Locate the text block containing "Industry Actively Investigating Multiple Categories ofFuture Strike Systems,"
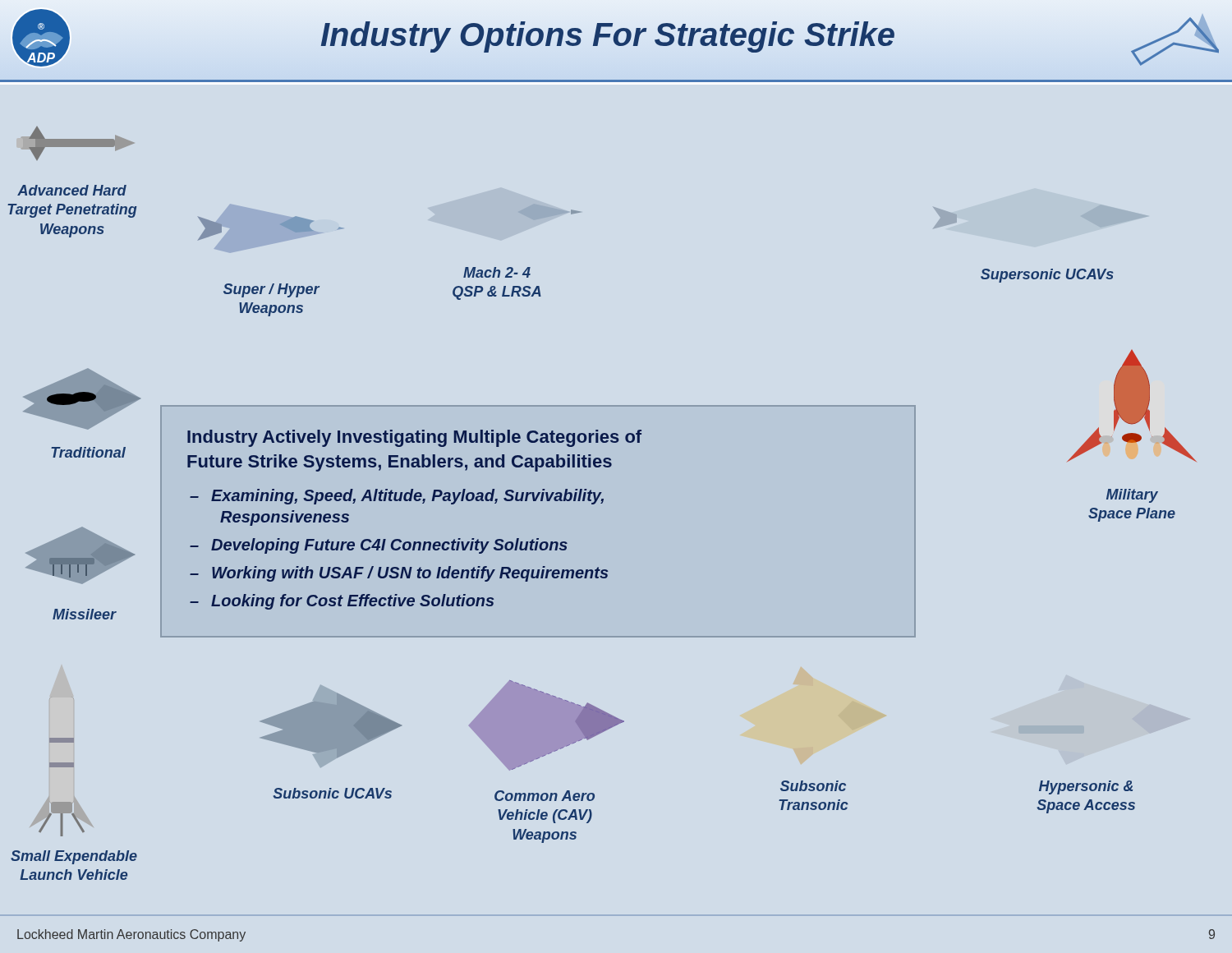This screenshot has width=1232, height=953. pos(414,438)
